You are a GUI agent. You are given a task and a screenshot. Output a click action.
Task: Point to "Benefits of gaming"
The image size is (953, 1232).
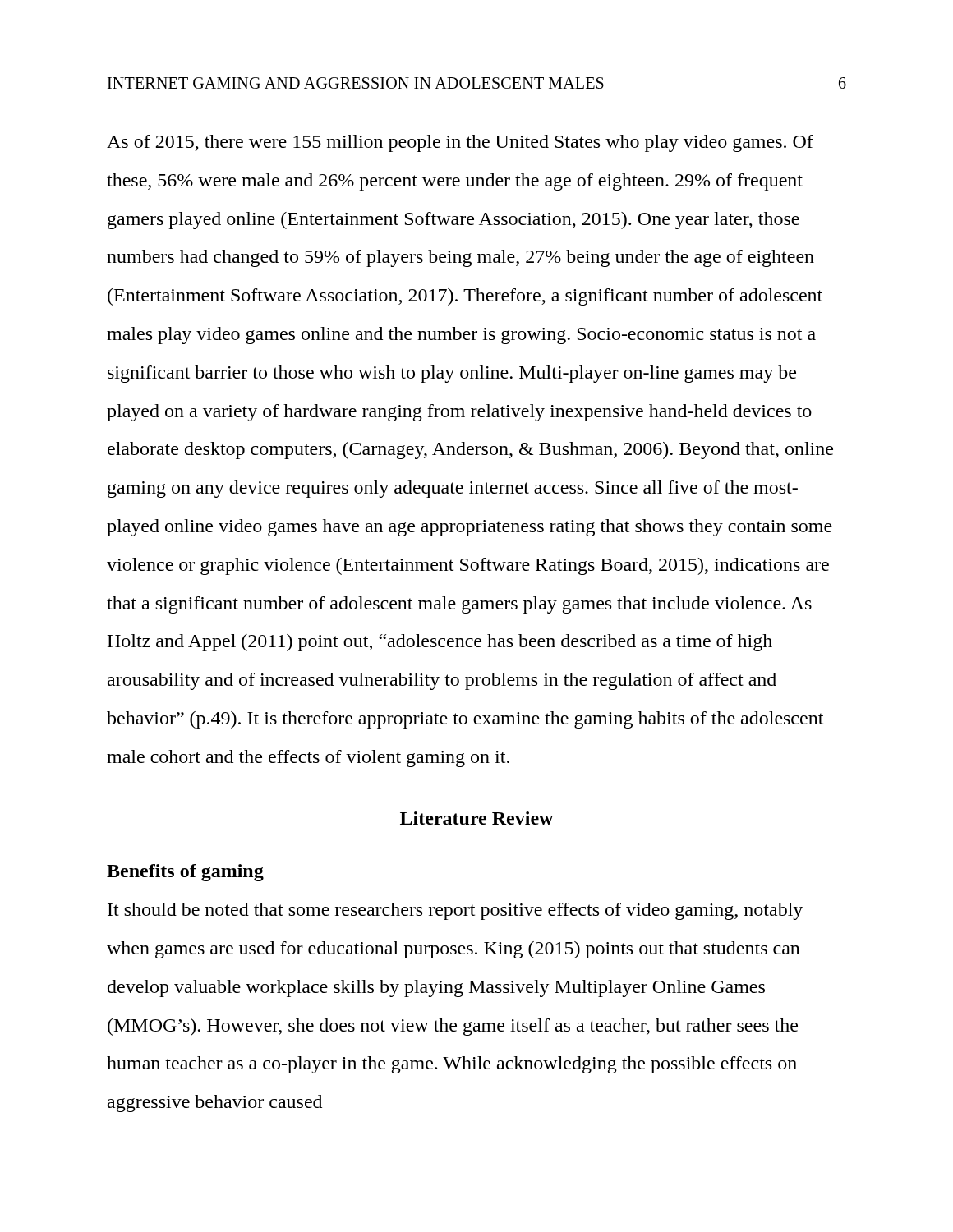coord(185,871)
